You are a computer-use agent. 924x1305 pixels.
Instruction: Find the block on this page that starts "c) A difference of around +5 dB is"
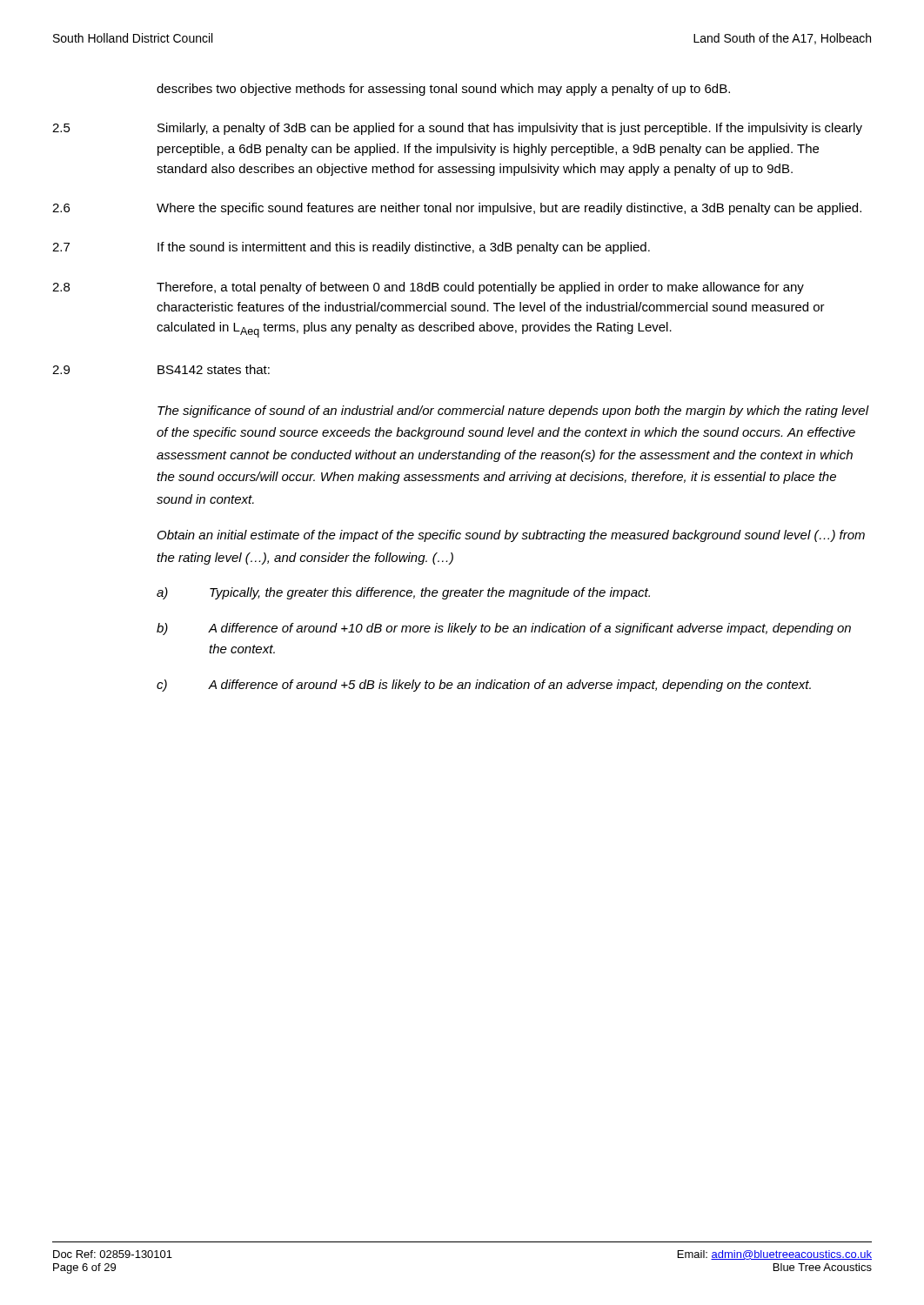(514, 684)
